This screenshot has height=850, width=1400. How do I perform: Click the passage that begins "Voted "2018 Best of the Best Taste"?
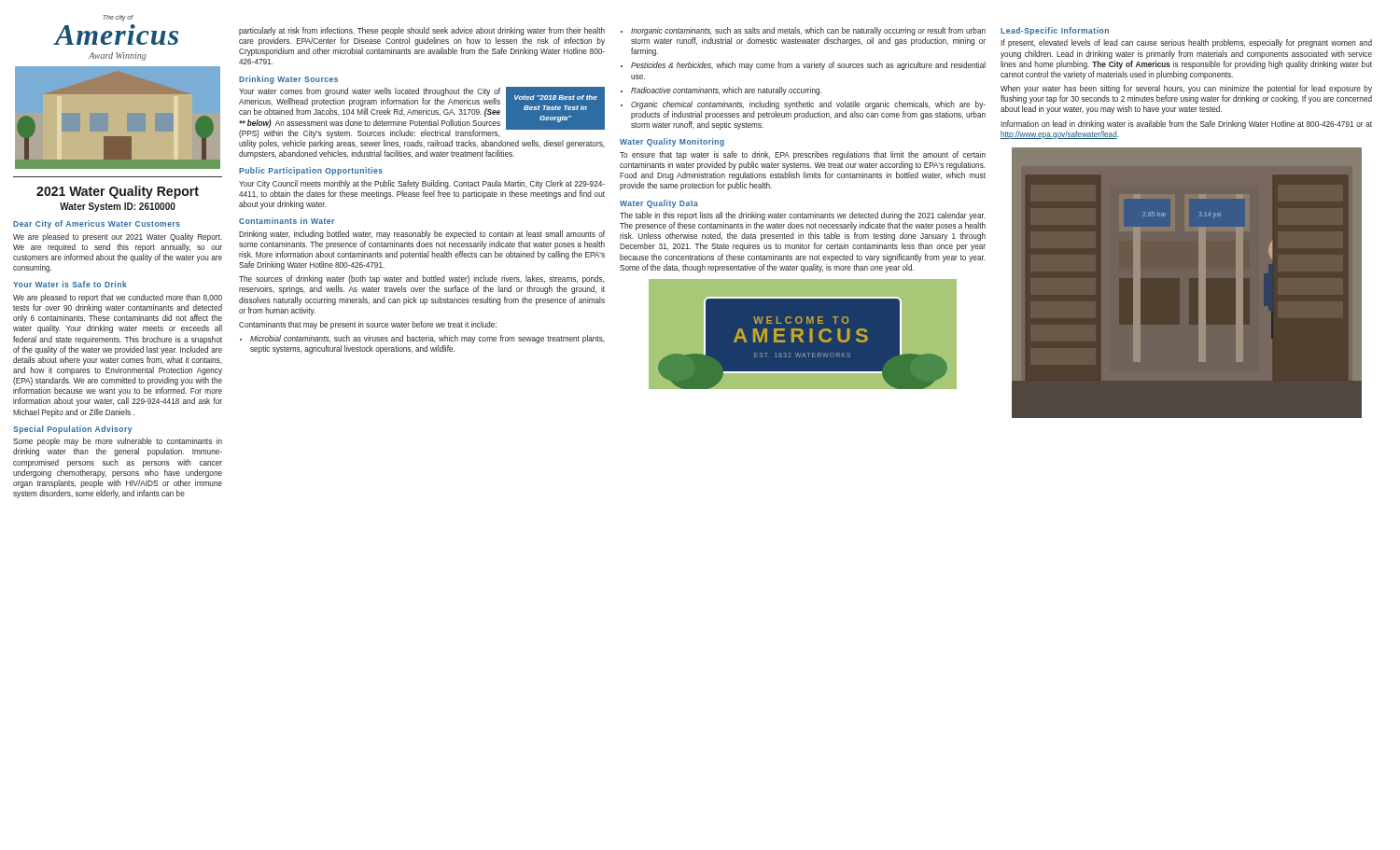[422, 123]
